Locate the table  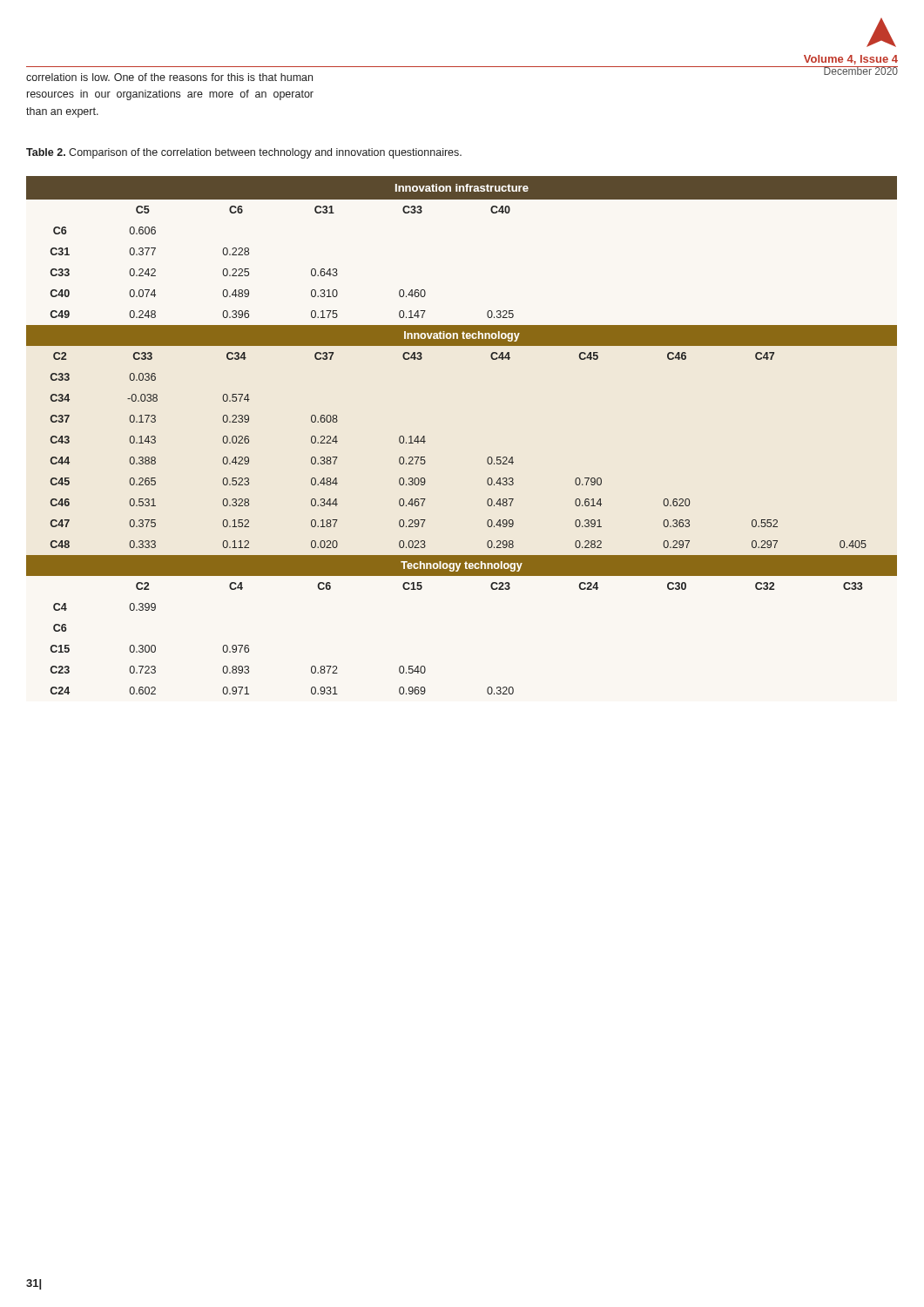pyautogui.click(x=462, y=439)
